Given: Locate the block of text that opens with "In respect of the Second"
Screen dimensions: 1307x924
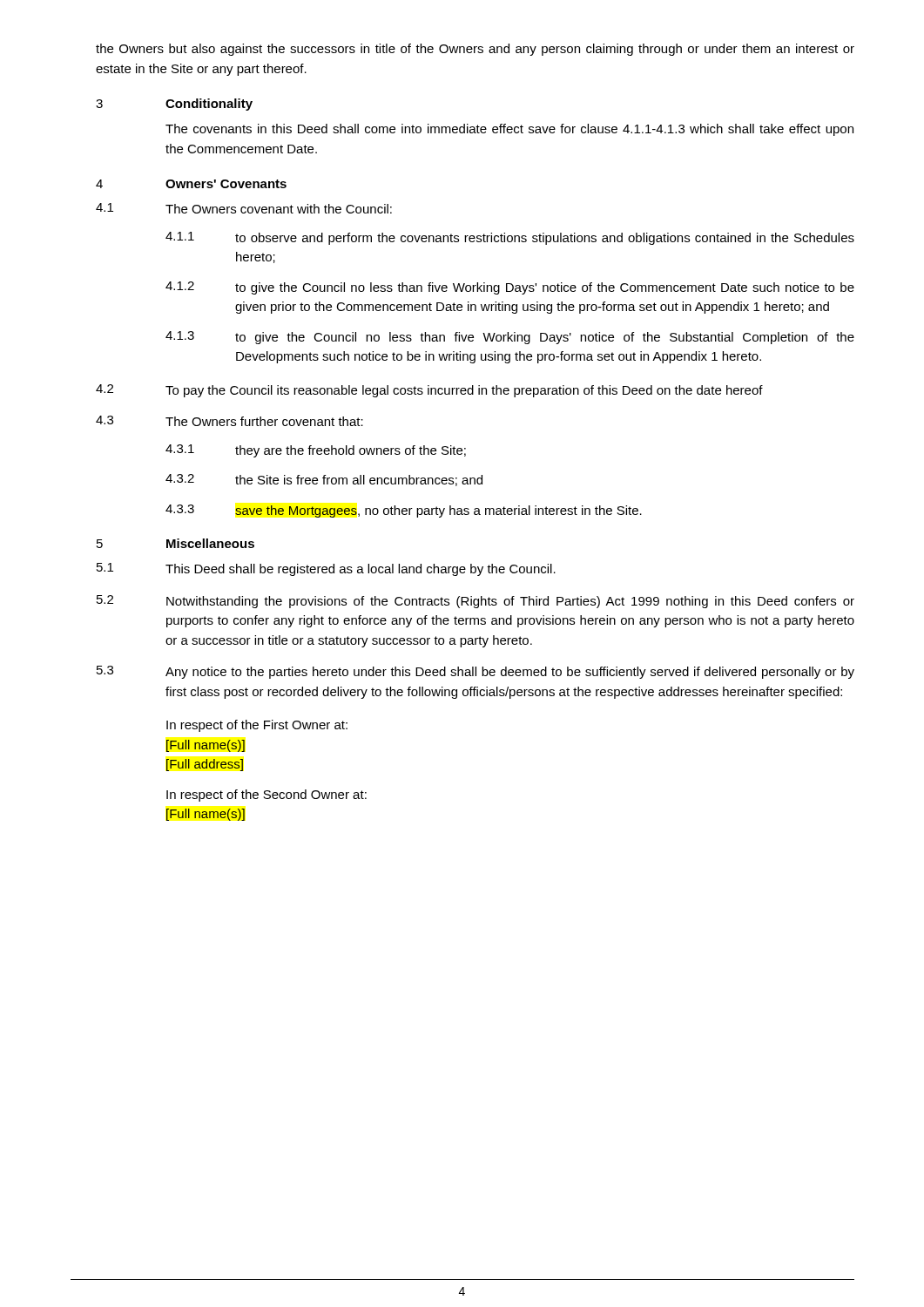Looking at the screenshot, I should point(266,804).
